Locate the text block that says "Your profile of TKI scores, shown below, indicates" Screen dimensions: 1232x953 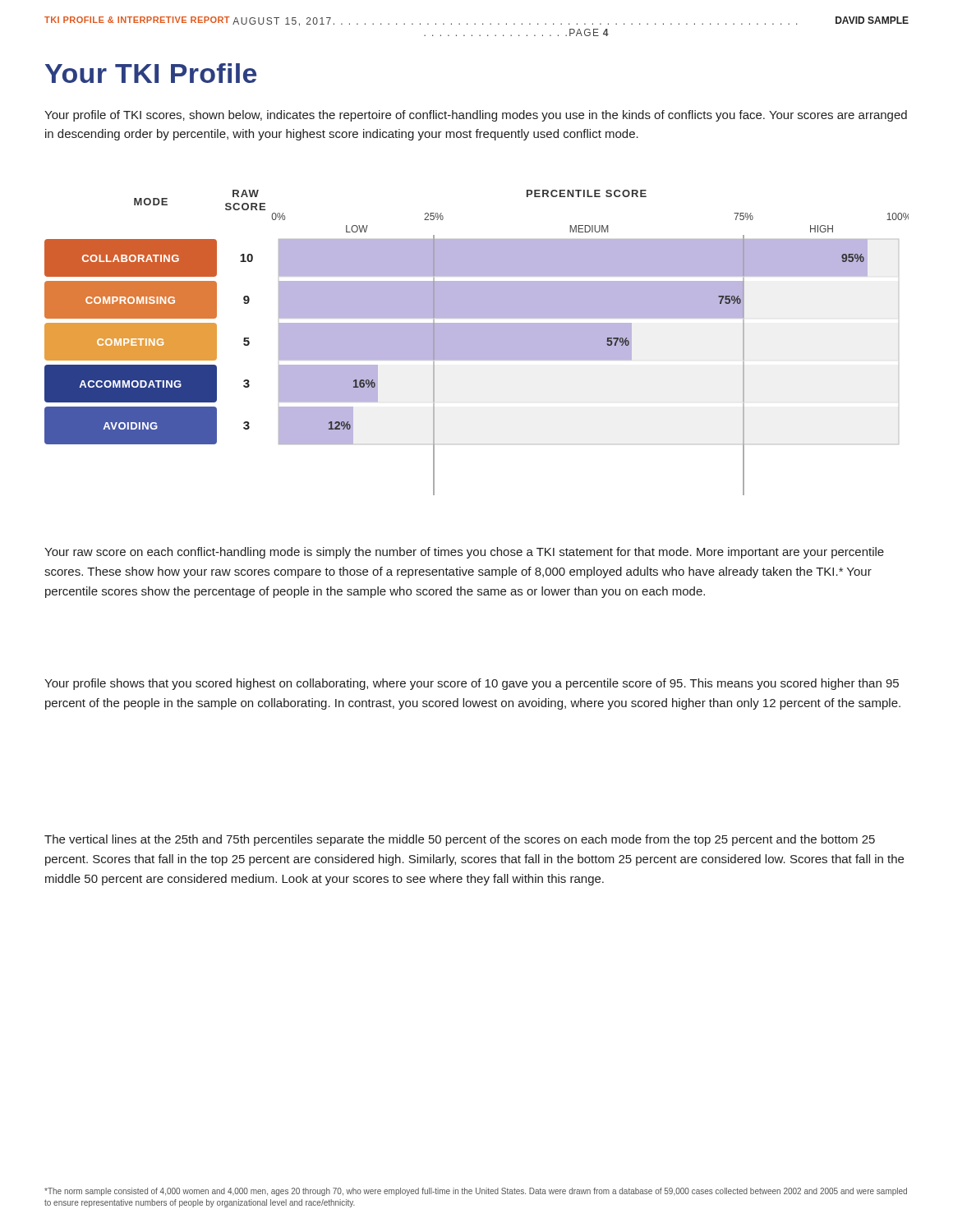coord(476,124)
